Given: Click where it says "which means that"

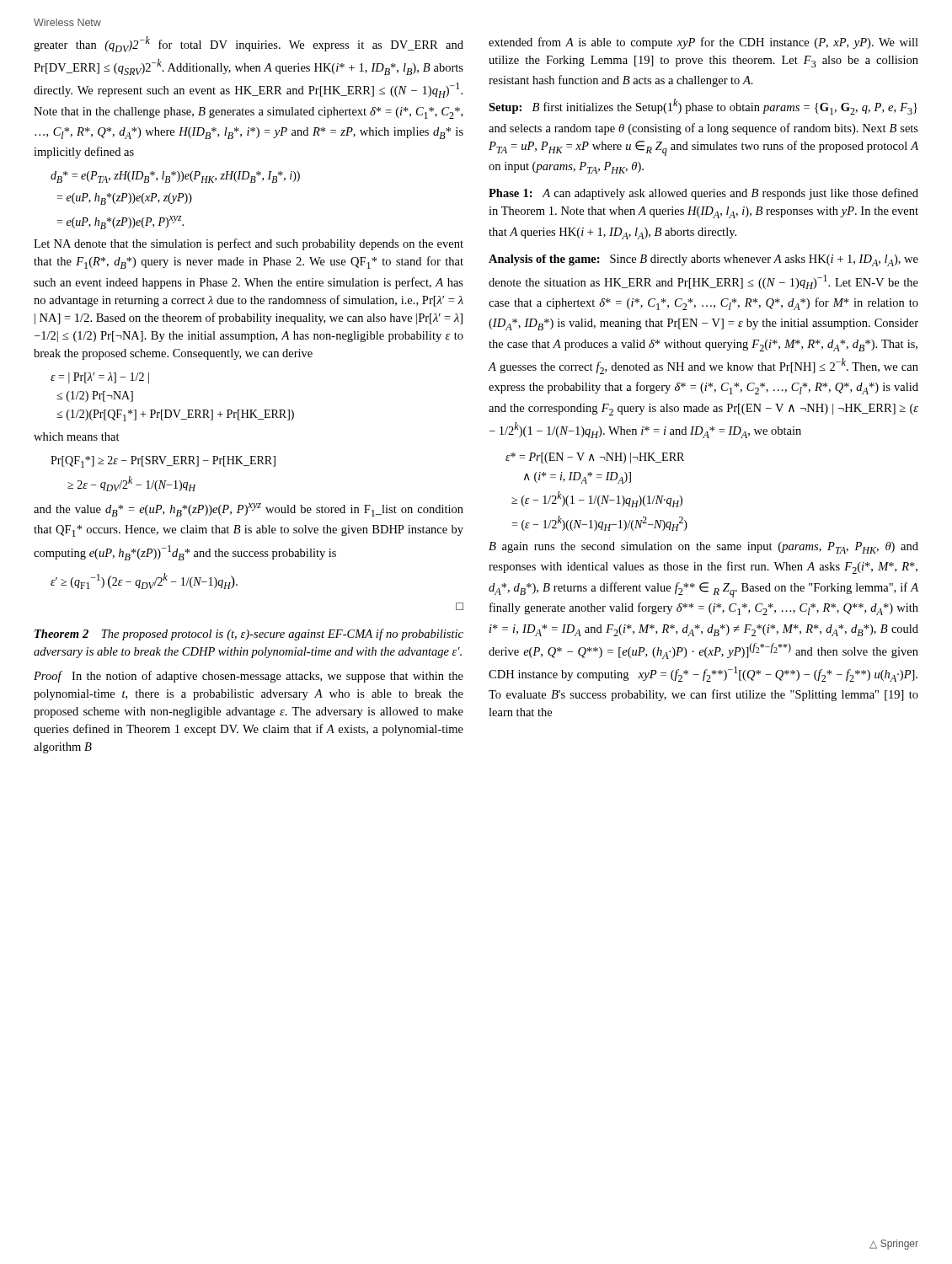Looking at the screenshot, I should 77,437.
